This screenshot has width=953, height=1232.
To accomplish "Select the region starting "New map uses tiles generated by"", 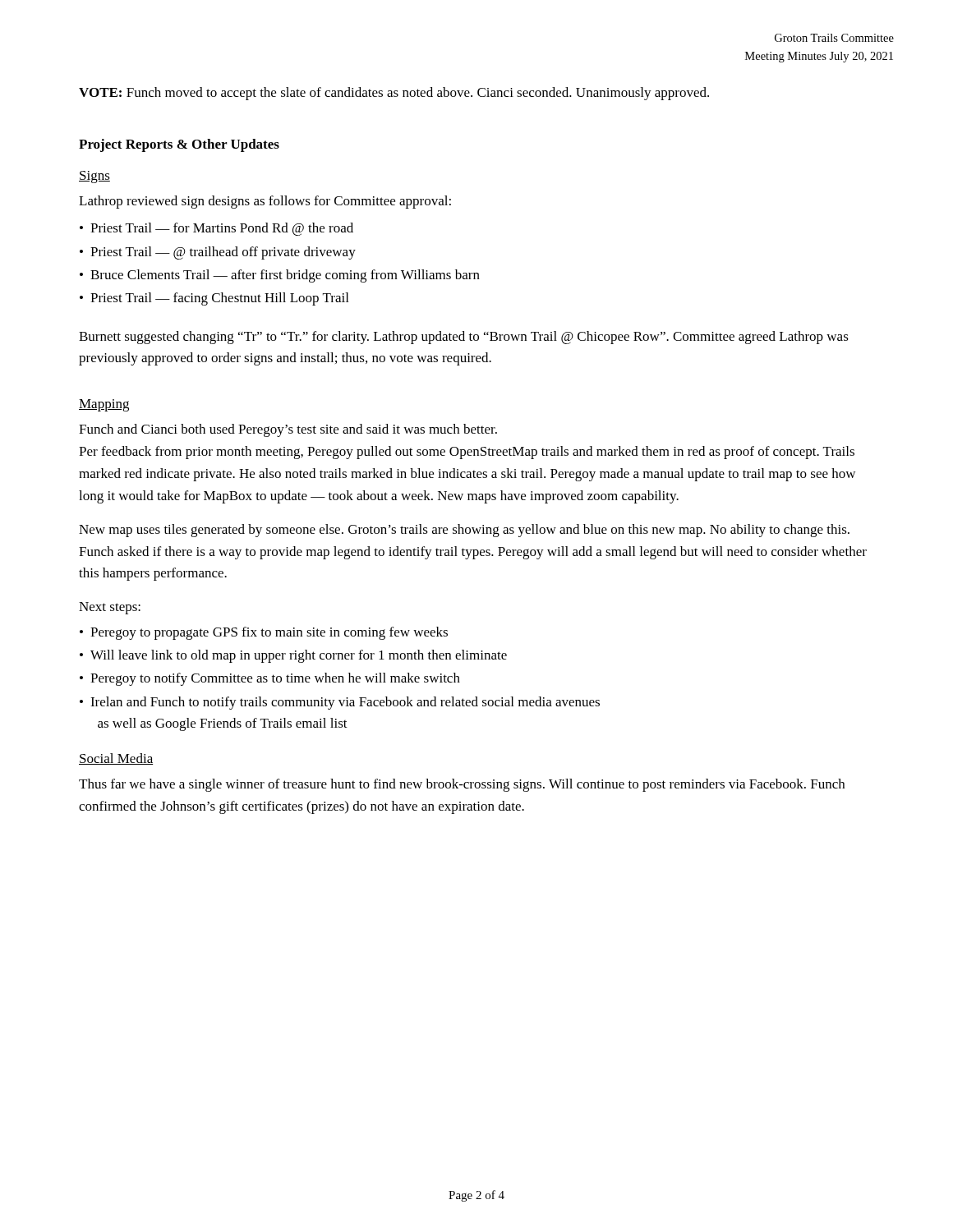I will pyautogui.click(x=473, y=551).
